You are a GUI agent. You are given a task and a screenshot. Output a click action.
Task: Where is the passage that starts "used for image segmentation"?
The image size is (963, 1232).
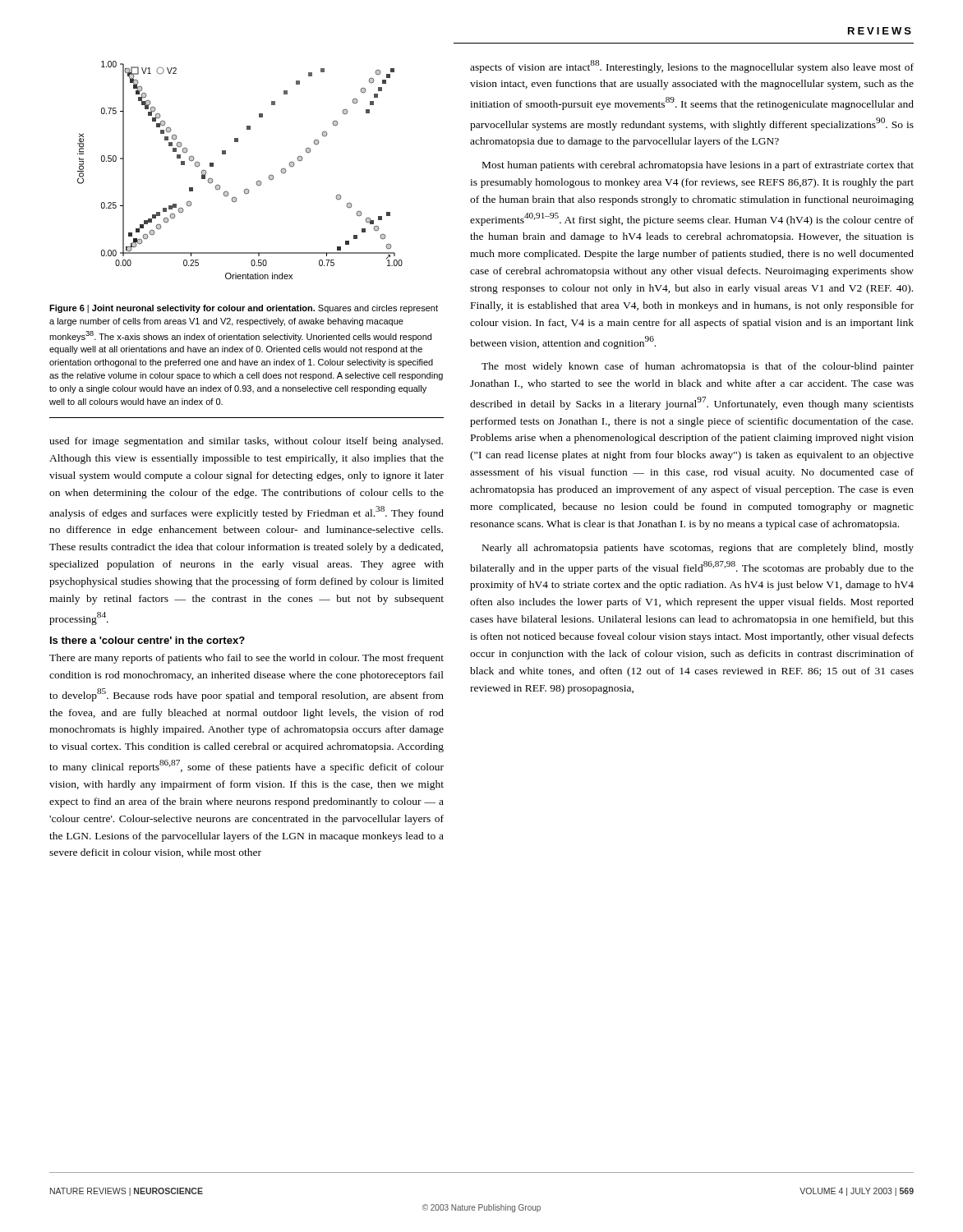[247, 530]
